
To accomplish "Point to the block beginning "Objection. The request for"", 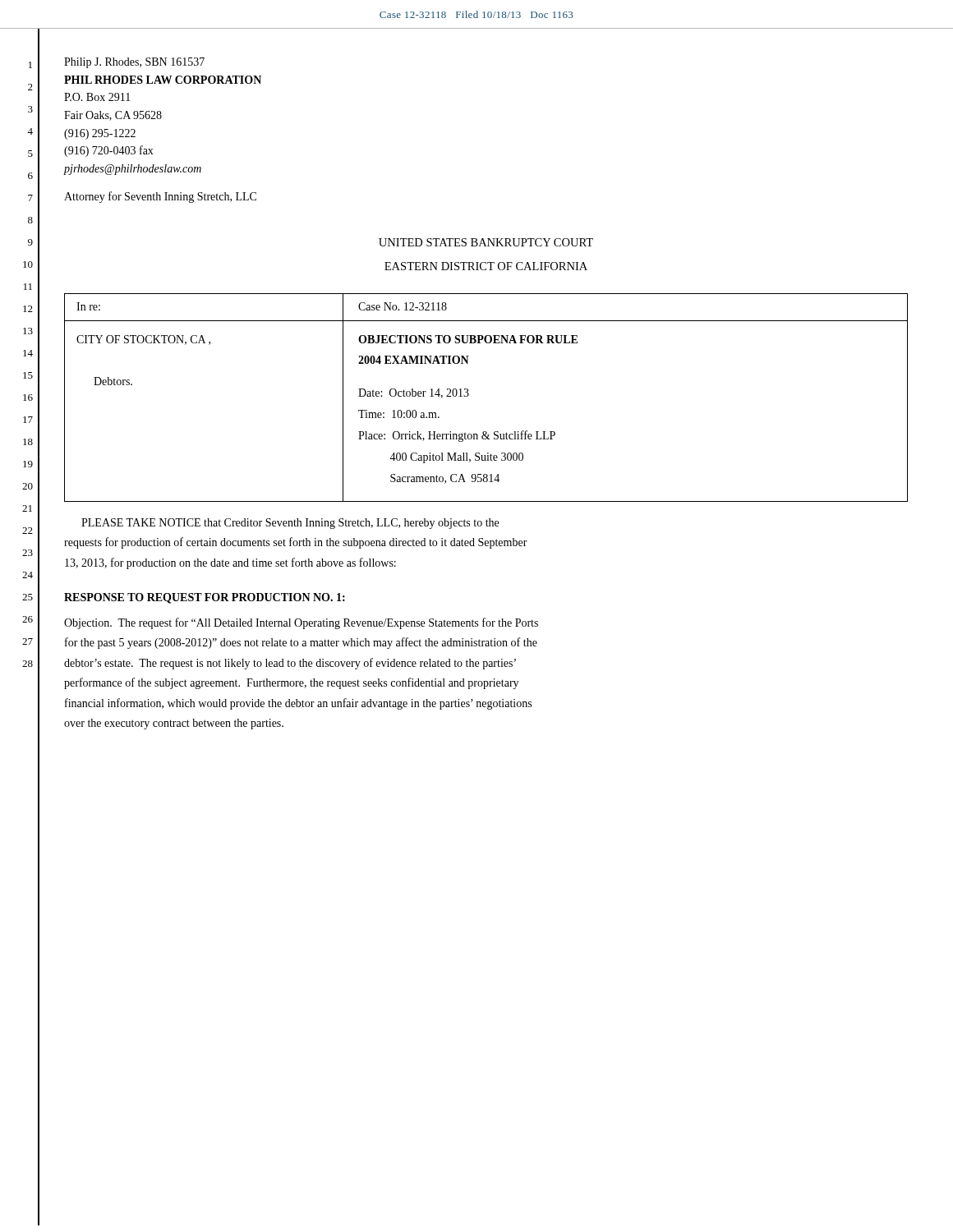I will [301, 623].
